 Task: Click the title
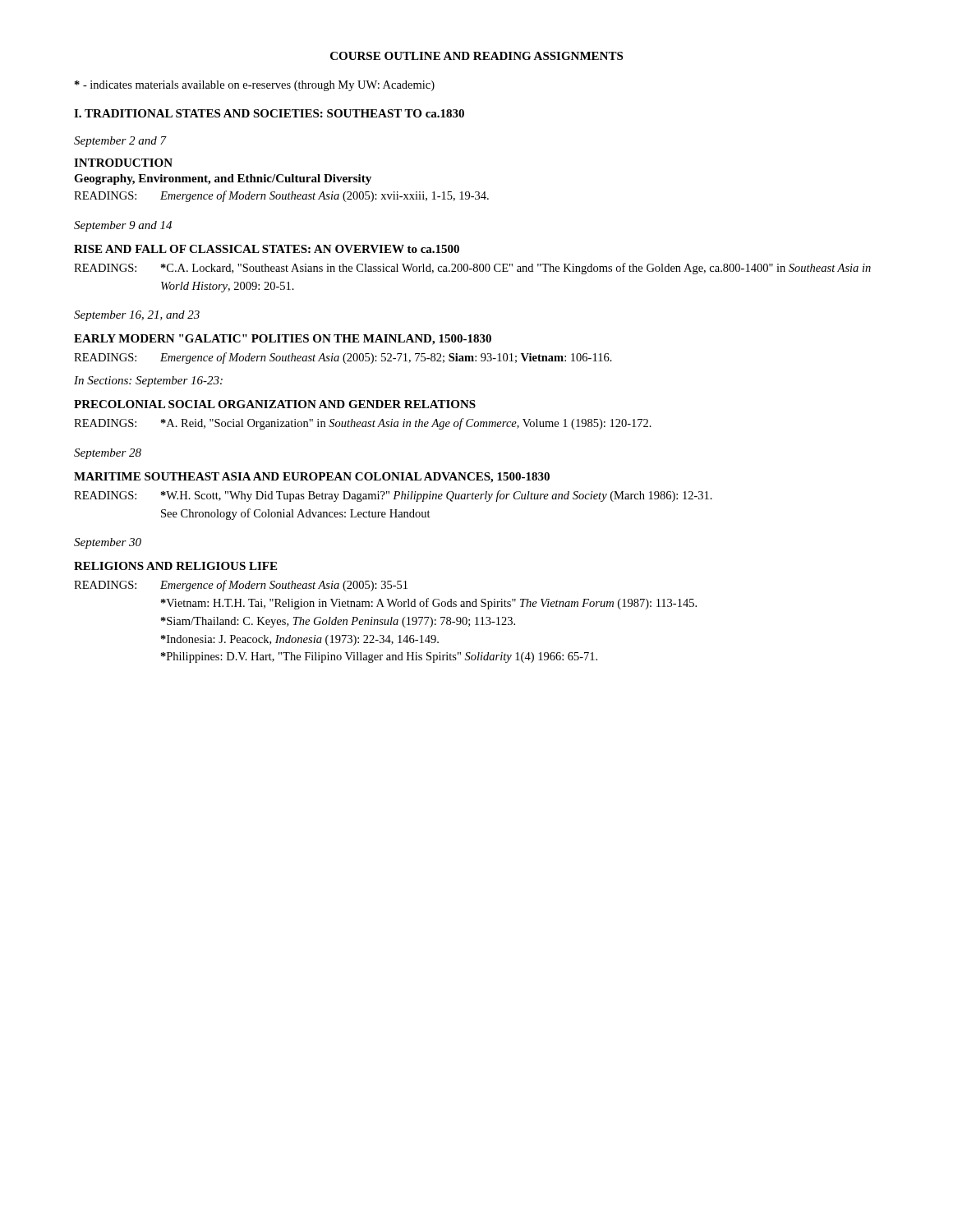[476, 56]
